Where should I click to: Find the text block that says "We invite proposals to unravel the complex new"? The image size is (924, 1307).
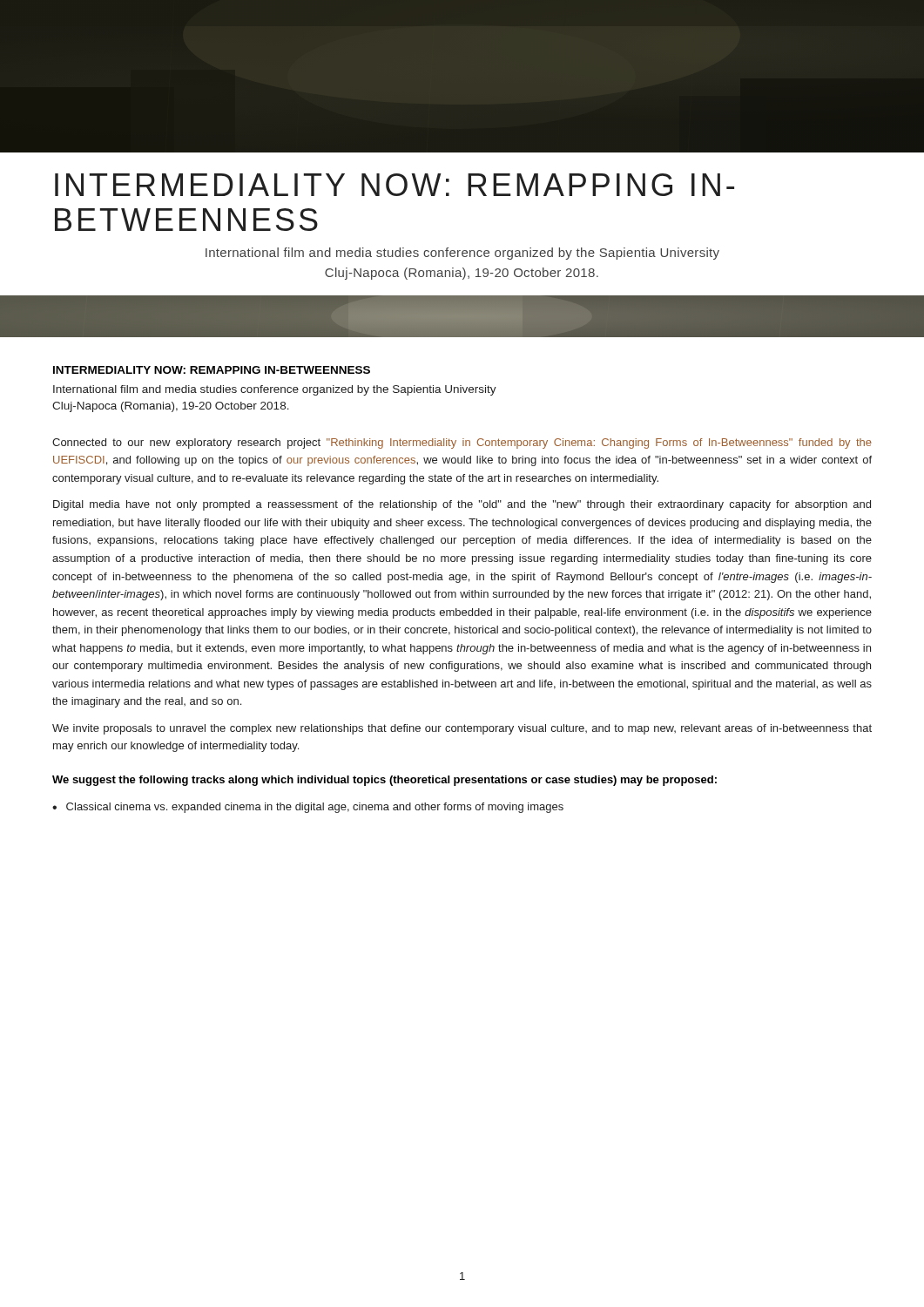tap(462, 737)
